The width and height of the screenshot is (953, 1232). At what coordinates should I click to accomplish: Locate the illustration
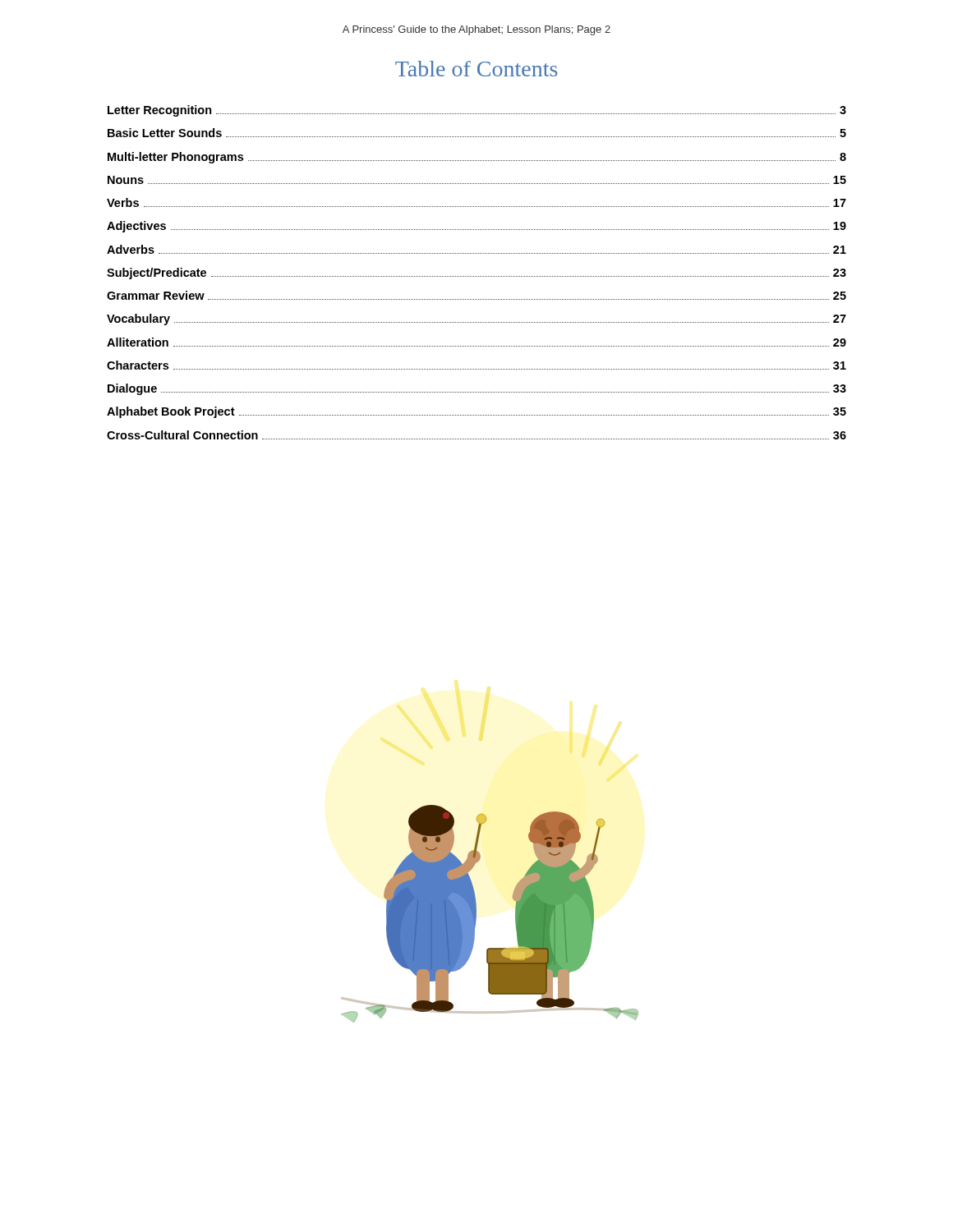pyautogui.click(x=476, y=840)
